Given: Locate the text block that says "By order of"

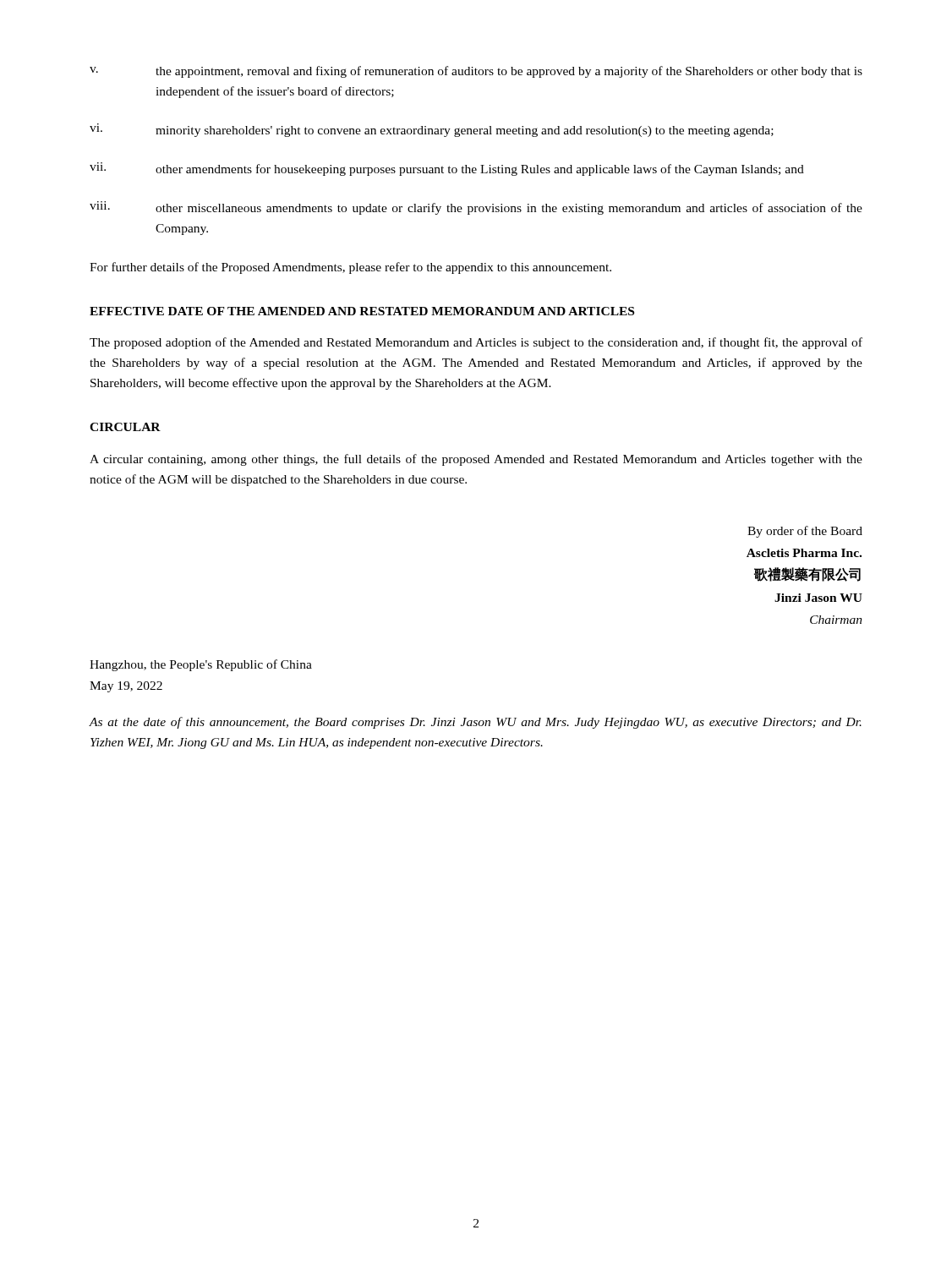Looking at the screenshot, I should pyautogui.click(x=804, y=575).
